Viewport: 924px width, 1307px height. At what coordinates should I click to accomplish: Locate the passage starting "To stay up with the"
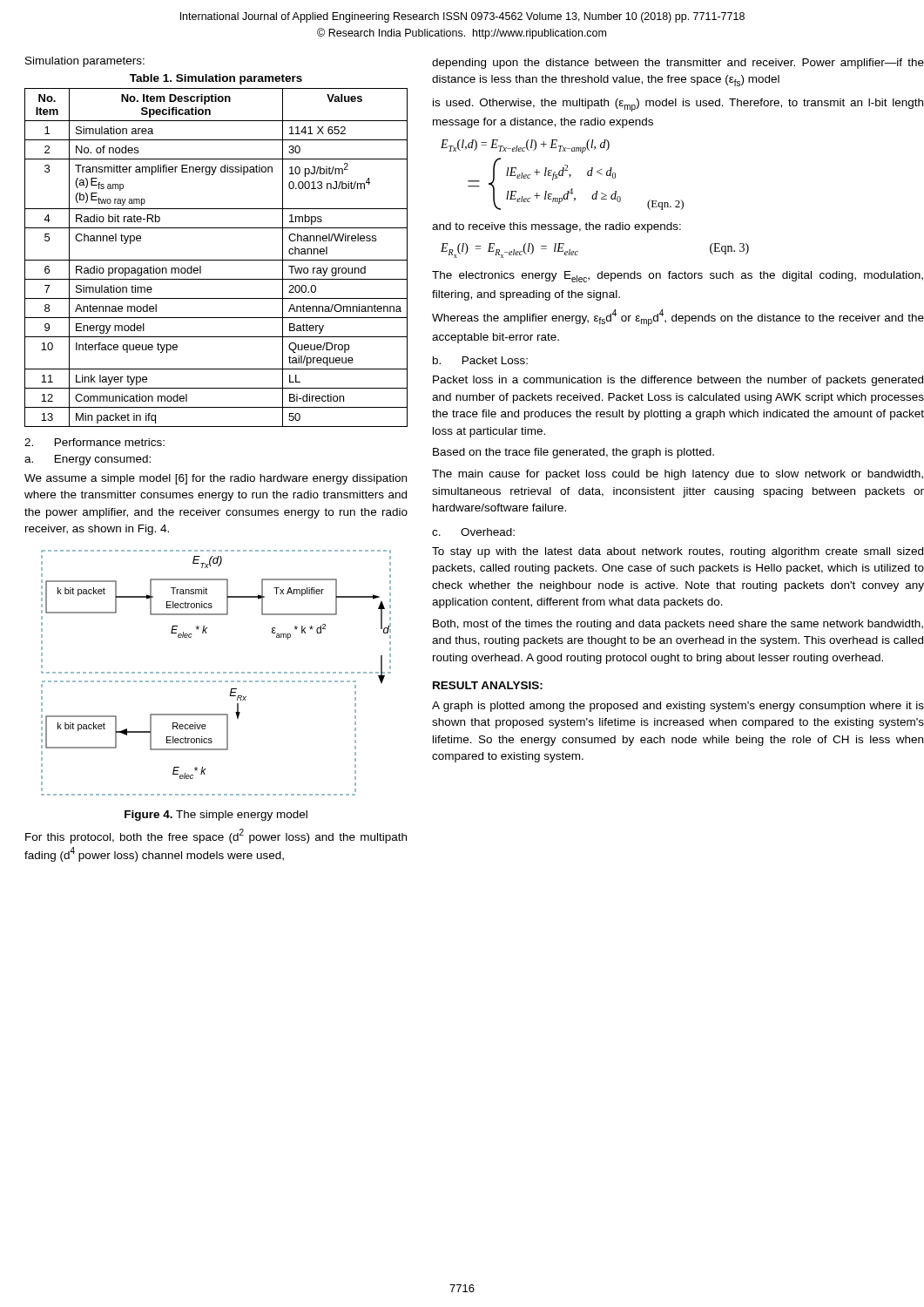(x=678, y=576)
